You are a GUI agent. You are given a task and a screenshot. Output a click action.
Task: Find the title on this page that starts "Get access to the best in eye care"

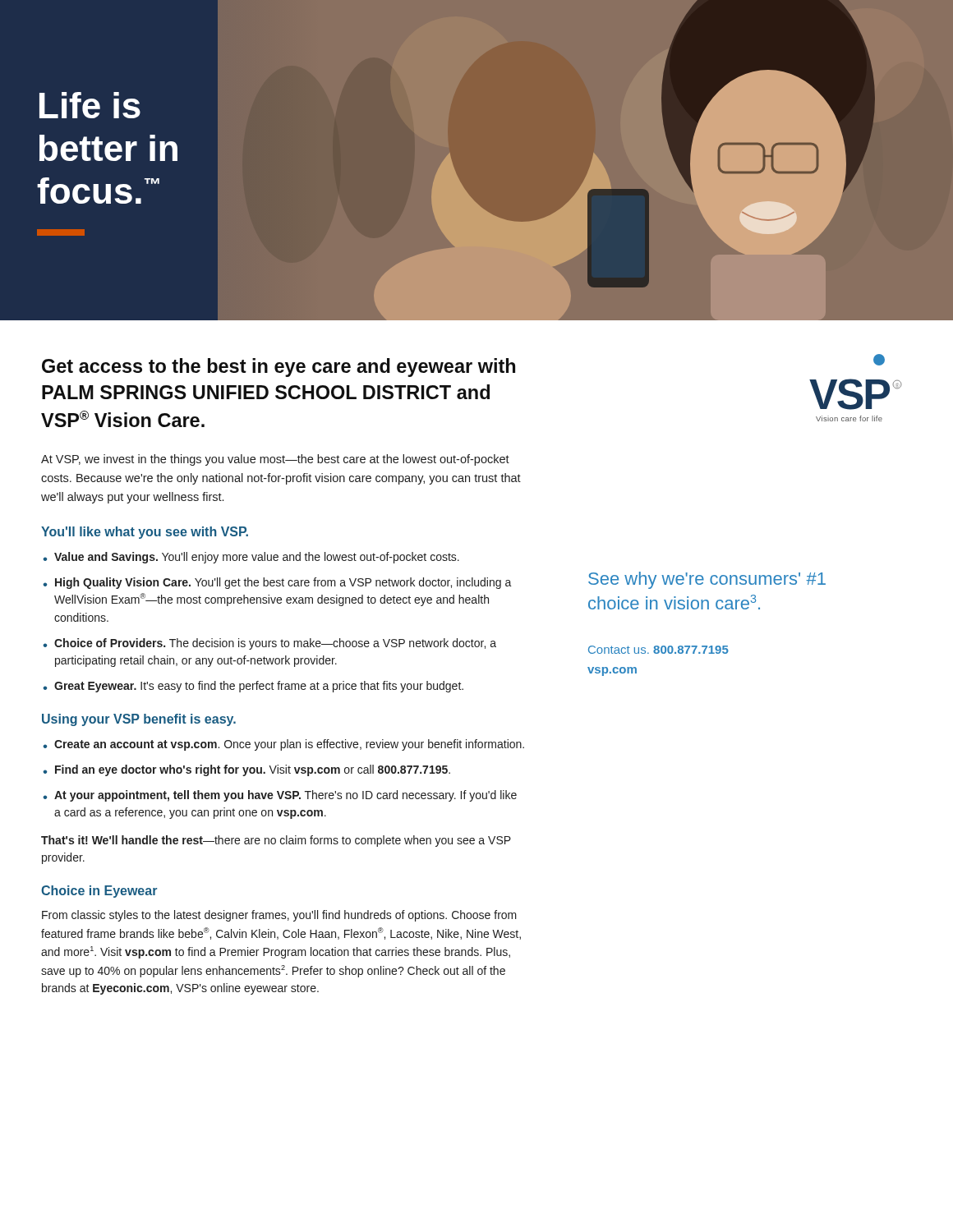coord(279,393)
